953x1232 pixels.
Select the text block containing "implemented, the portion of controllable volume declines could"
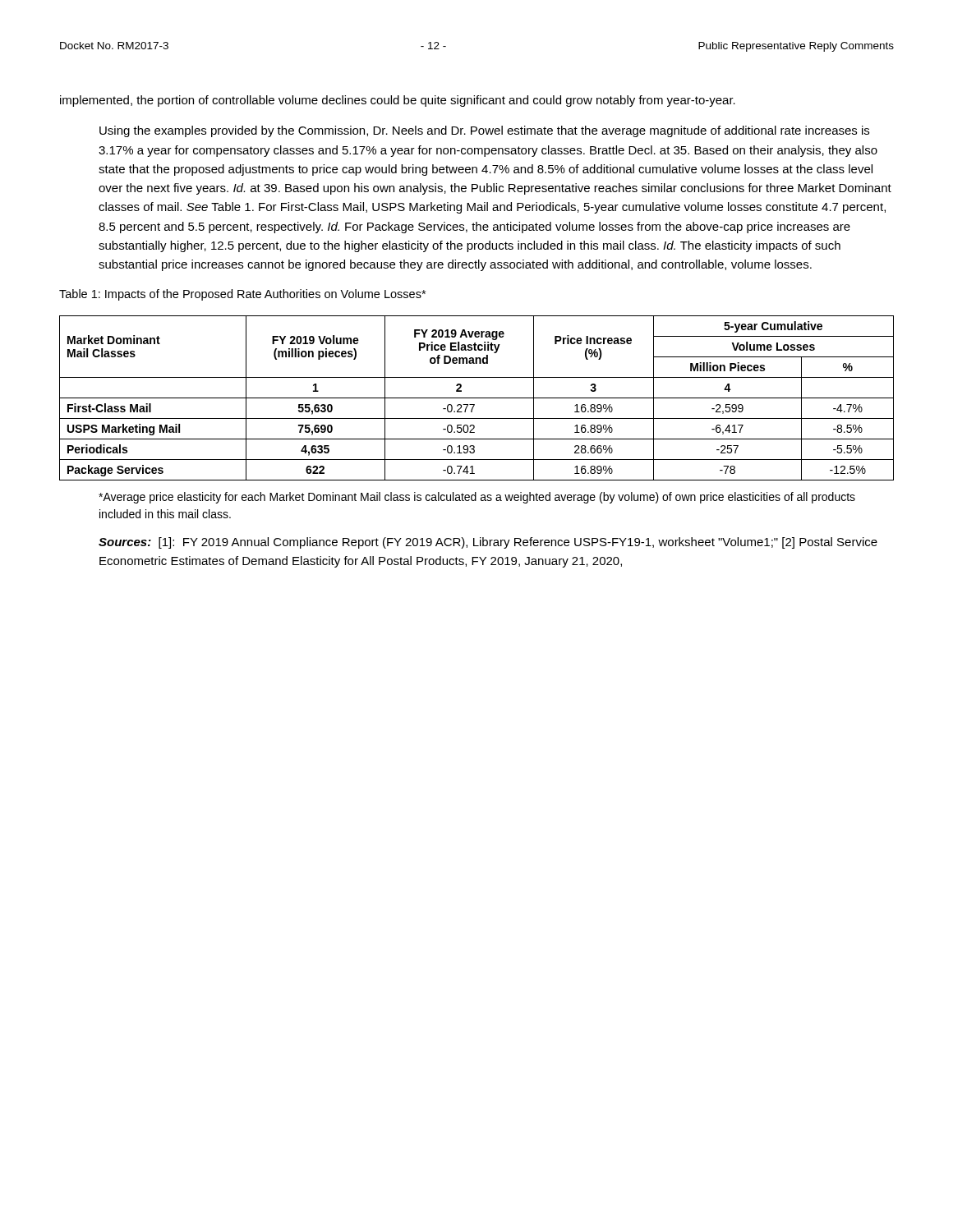coord(476,100)
